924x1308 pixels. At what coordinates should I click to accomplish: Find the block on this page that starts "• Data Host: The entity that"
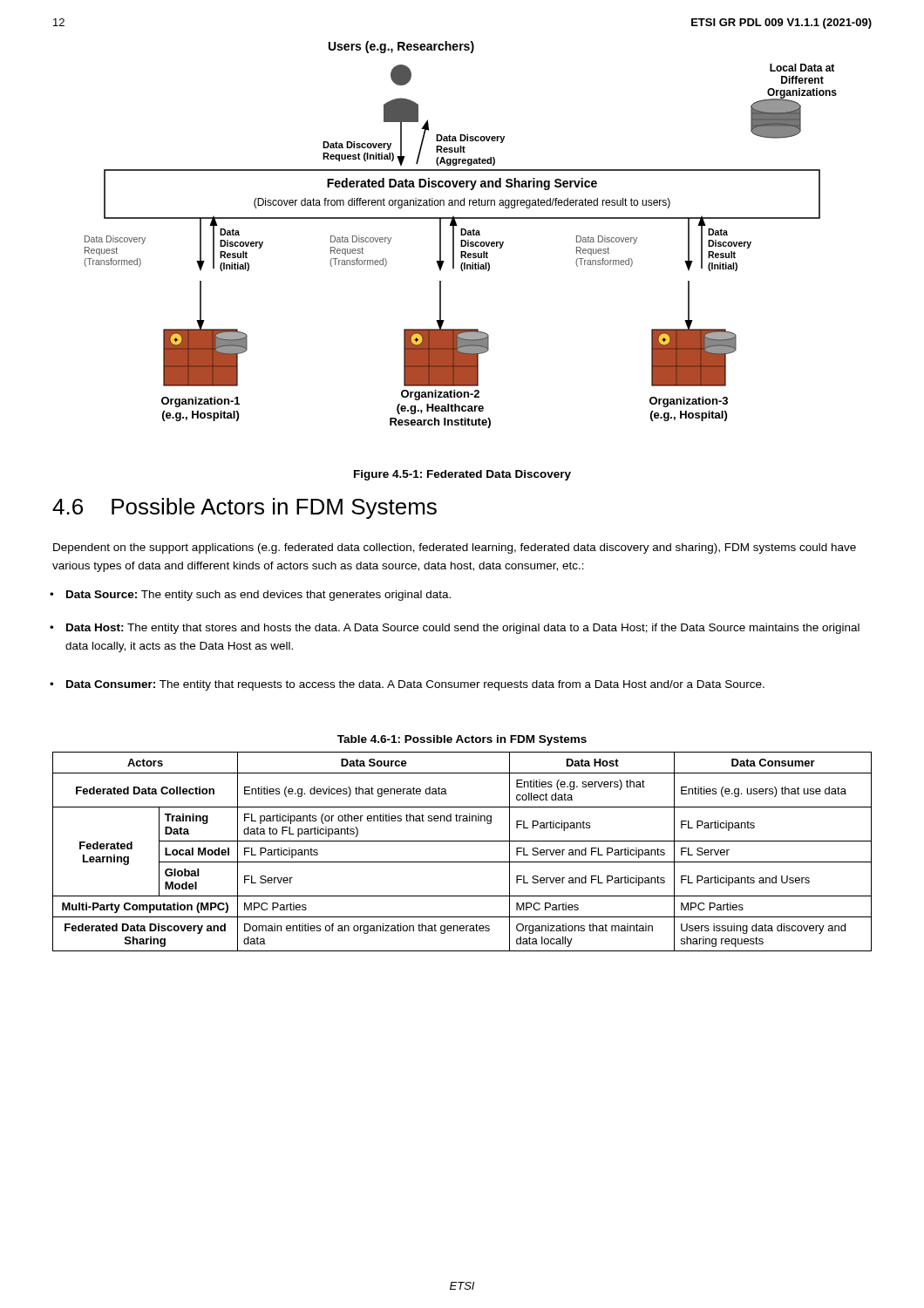click(x=463, y=636)
